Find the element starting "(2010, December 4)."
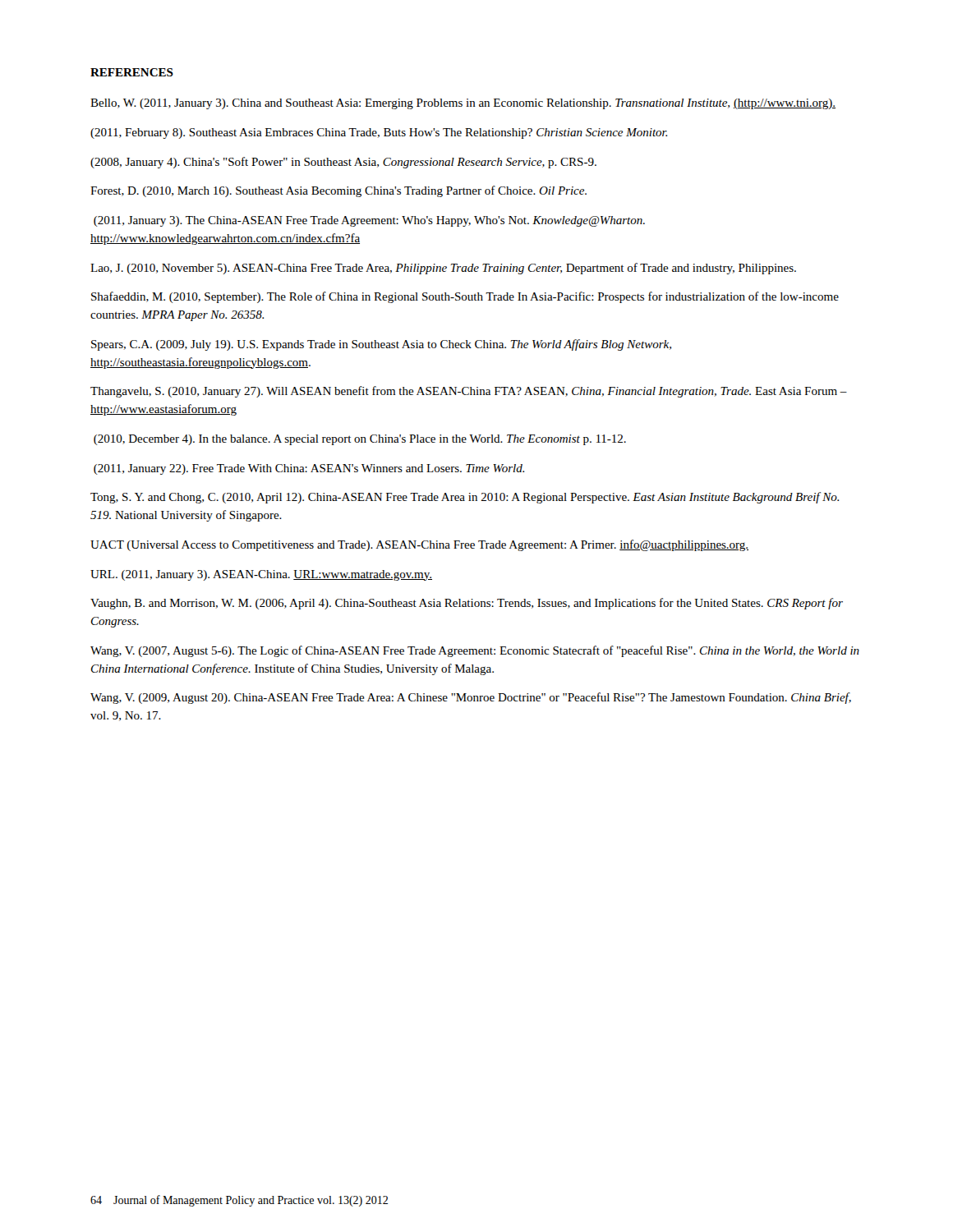 pyautogui.click(x=358, y=438)
